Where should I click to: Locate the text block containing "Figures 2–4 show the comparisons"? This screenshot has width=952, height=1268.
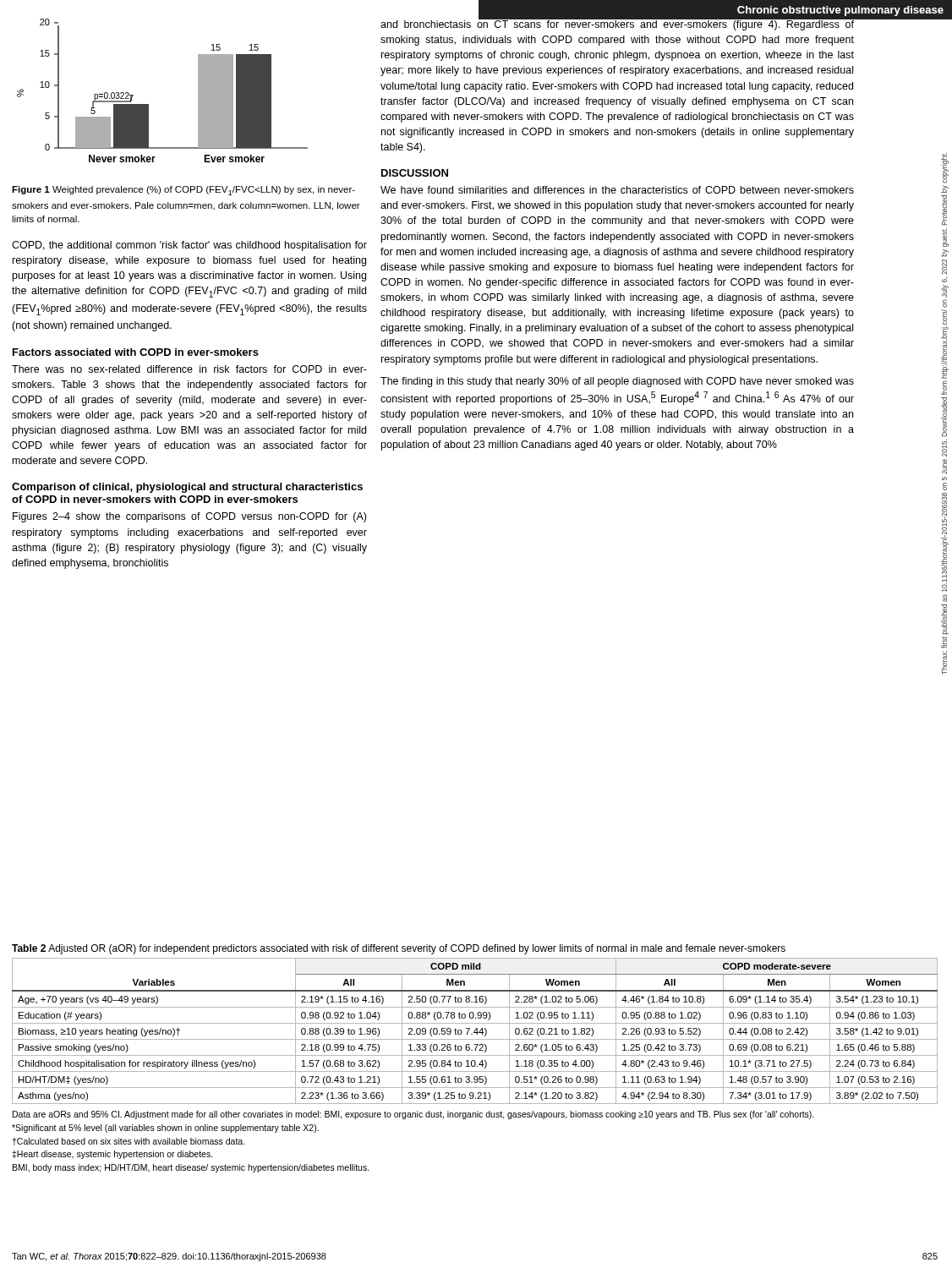click(189, 540)
